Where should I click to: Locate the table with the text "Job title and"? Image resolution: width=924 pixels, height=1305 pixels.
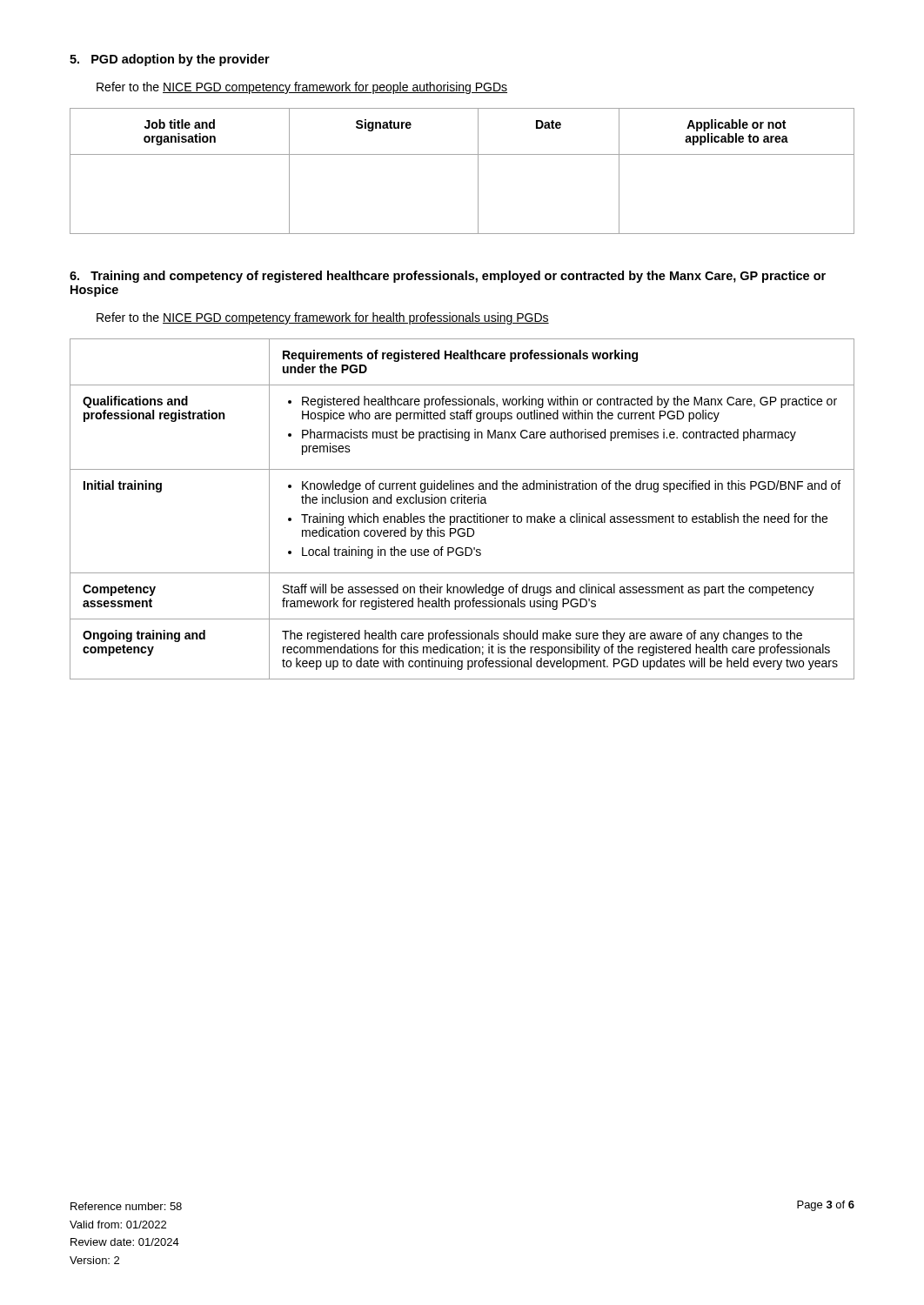(462, 171)
